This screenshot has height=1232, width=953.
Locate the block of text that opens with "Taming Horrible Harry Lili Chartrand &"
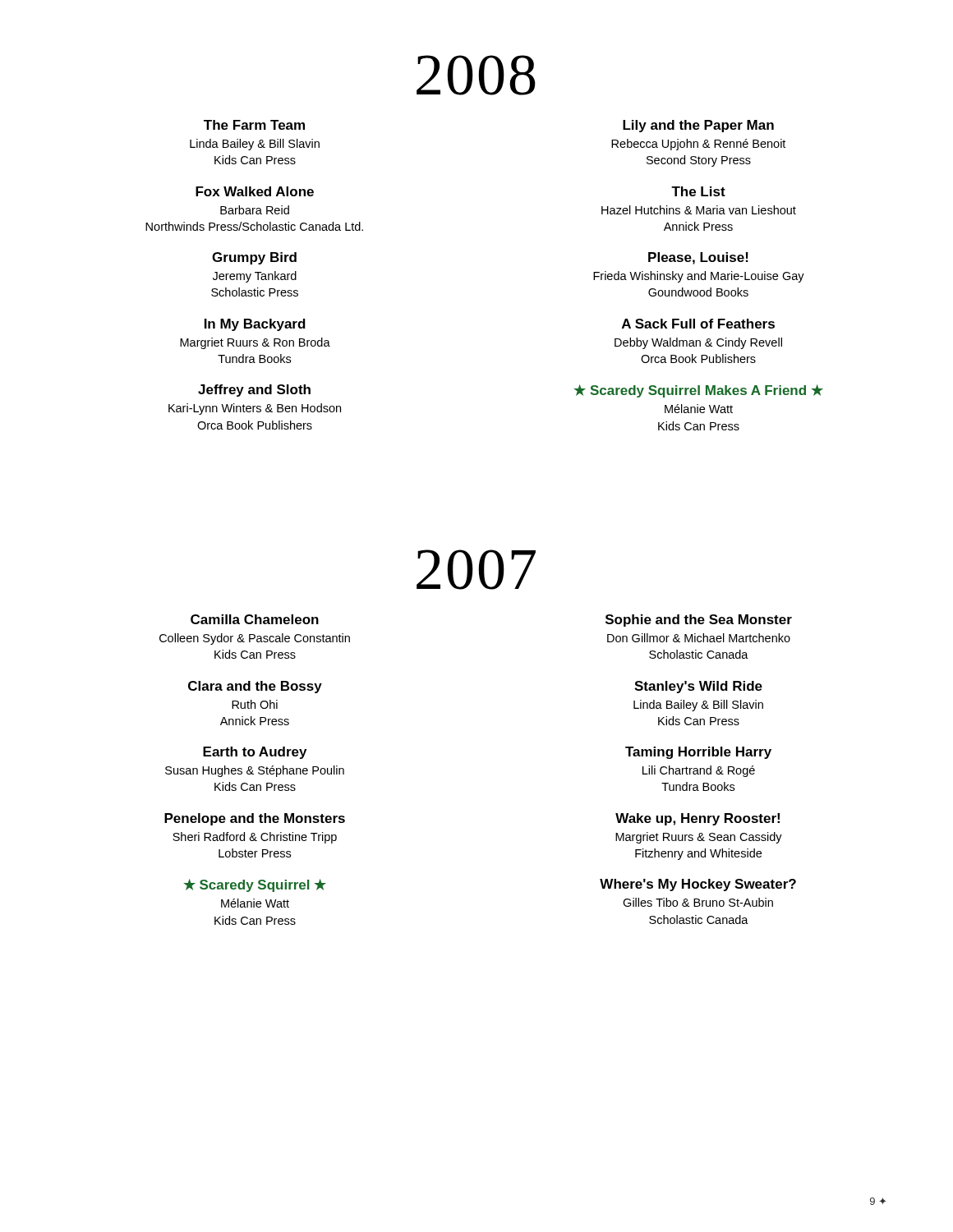698,770
